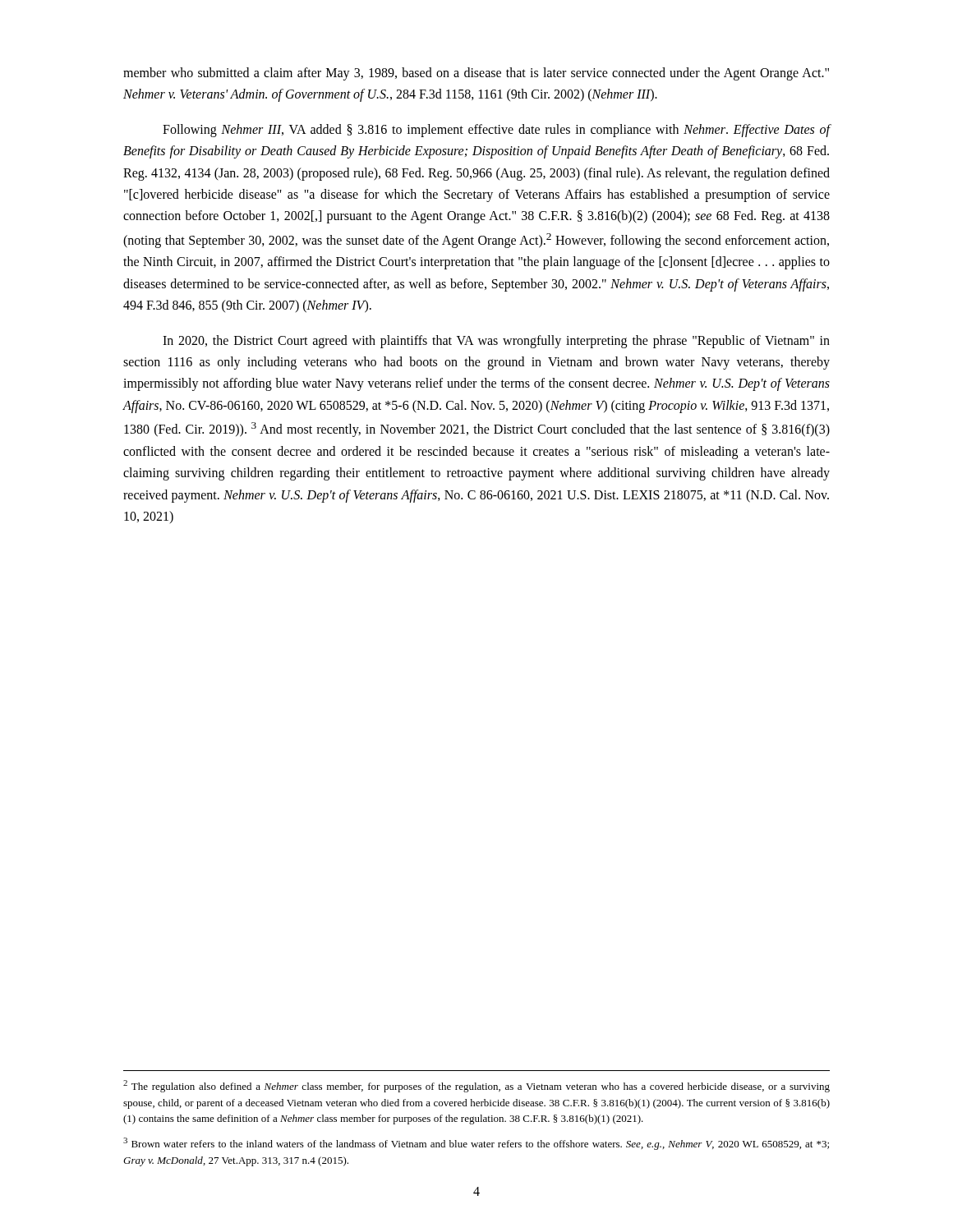Where is the passage that starts "2 The regulation"?
The height and width of the screenshot is (1232, 953).
pos(476,1101)
